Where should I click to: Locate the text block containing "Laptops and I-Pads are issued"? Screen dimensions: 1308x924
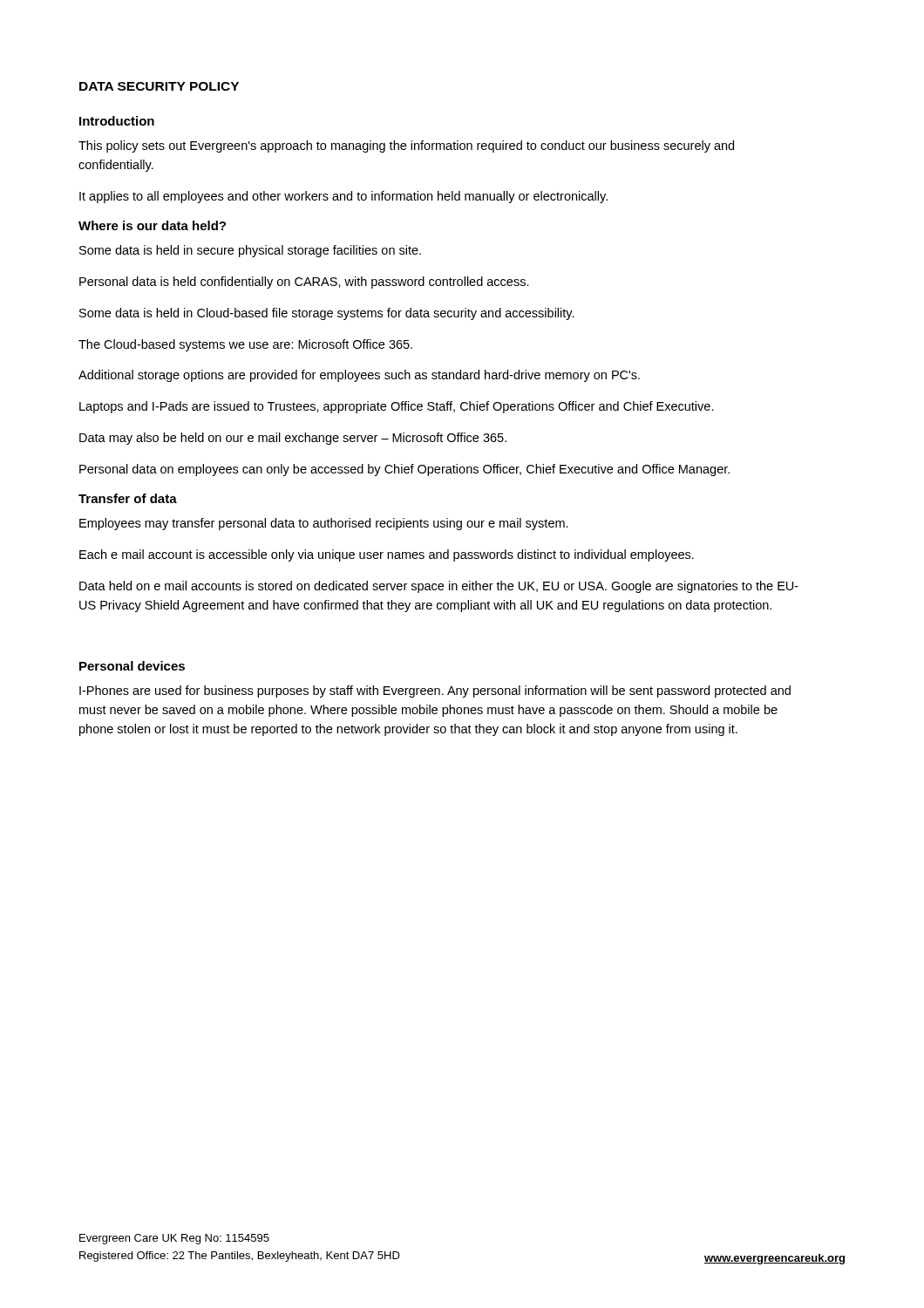click(x=396, y=406)
